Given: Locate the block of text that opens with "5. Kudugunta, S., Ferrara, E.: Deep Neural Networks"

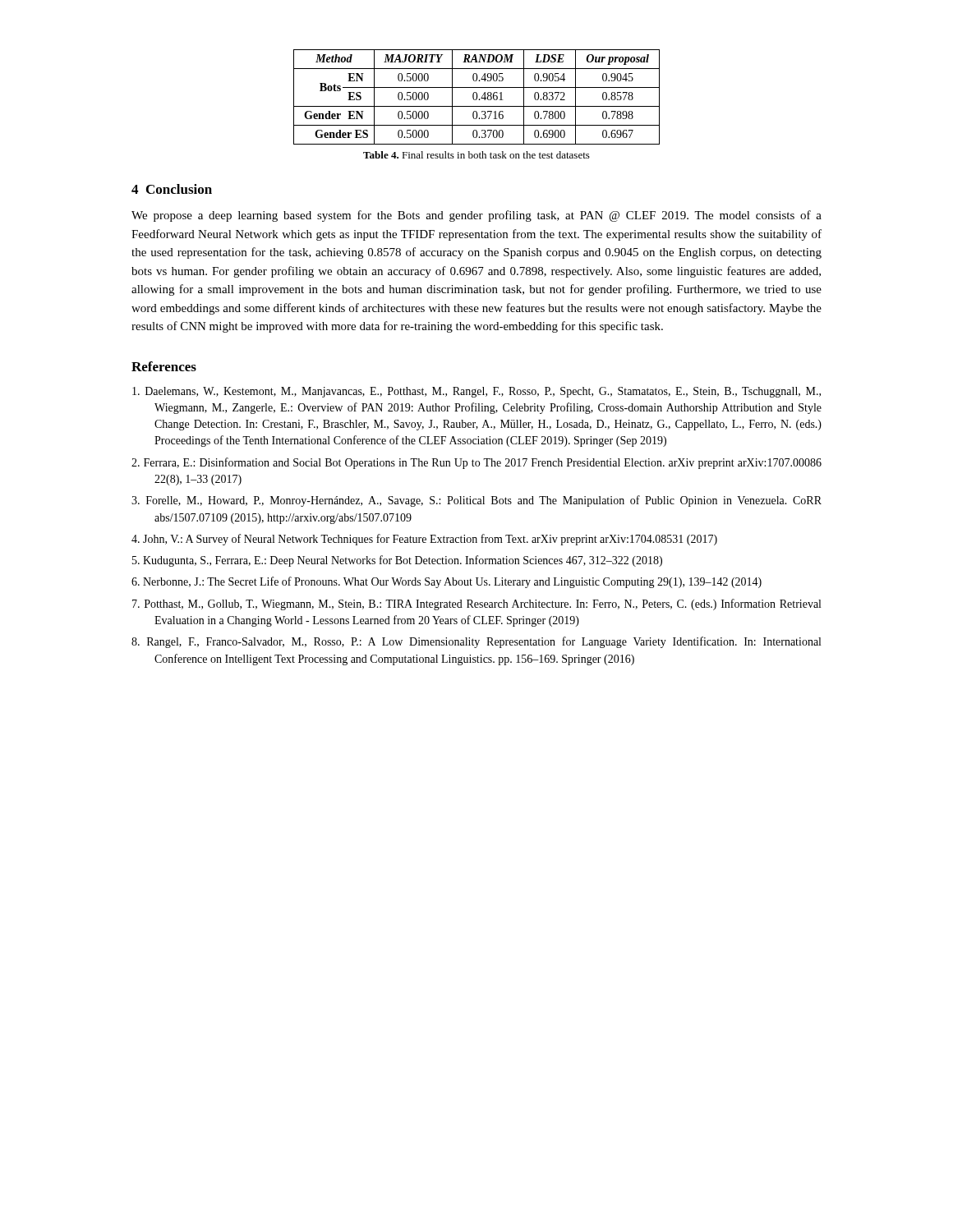Looking at the screenshot, I should (x=397, y=561).
